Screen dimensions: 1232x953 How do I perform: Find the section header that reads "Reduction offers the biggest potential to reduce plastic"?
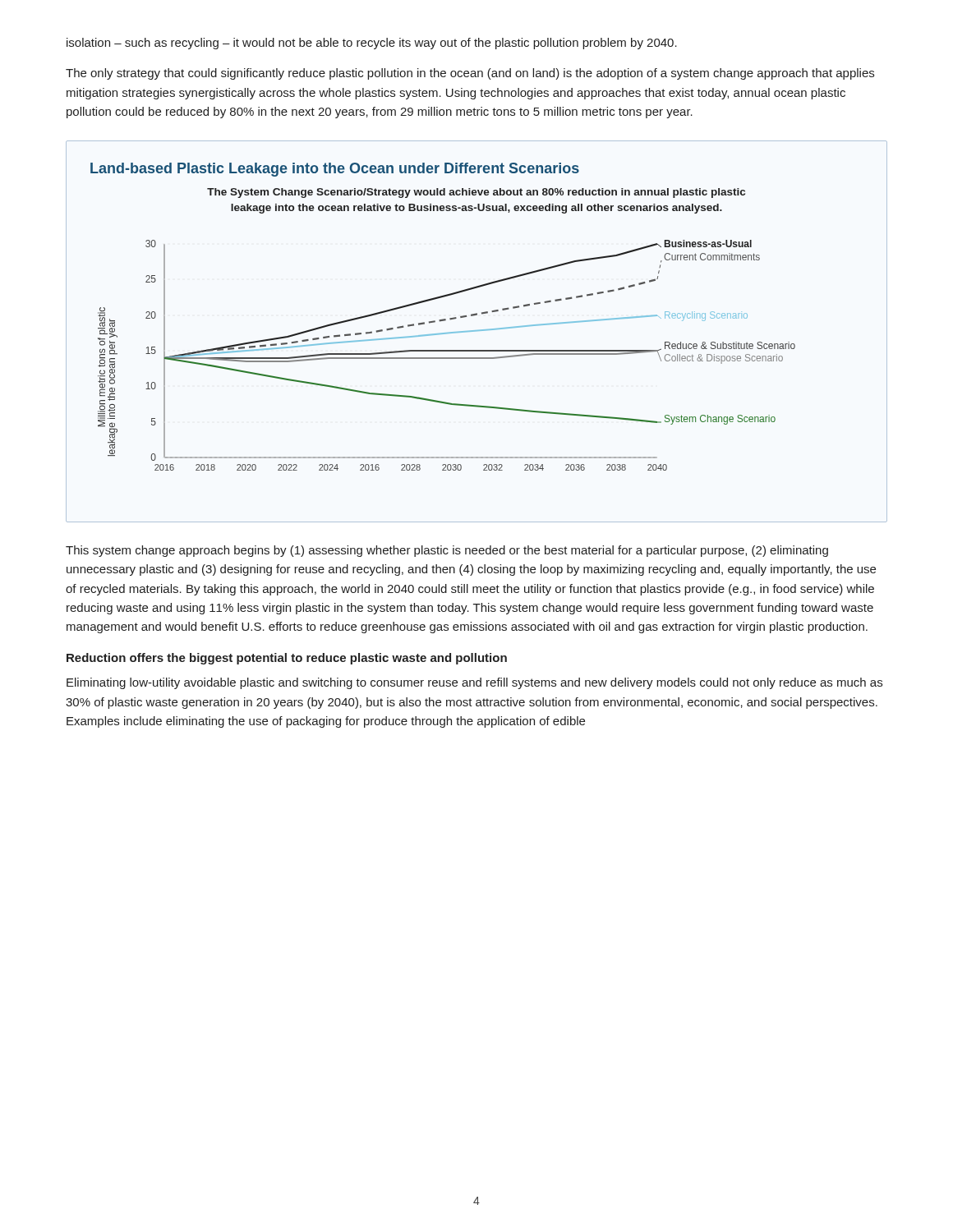pos(287,658)
